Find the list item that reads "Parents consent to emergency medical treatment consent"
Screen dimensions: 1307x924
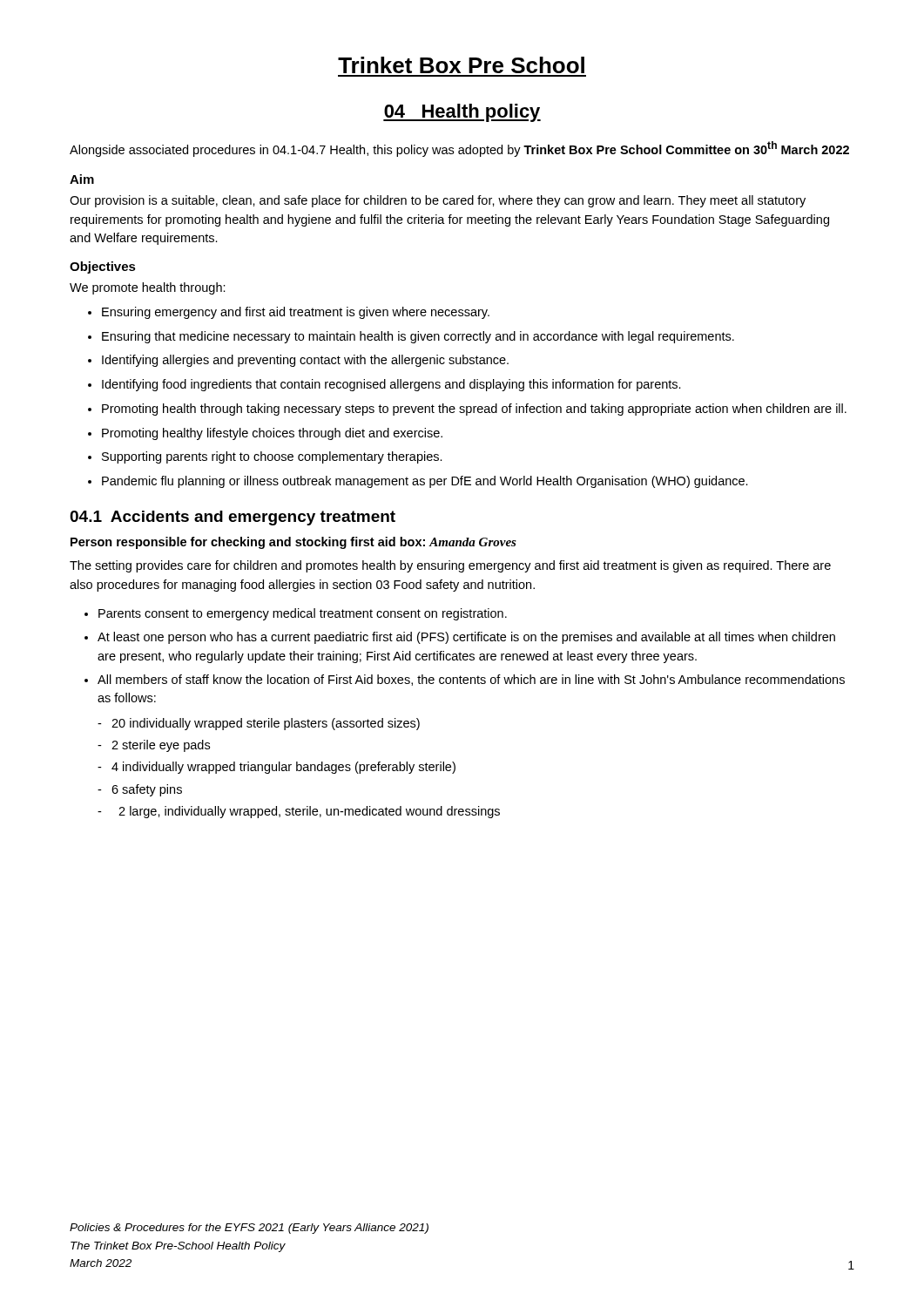[462, 614]
